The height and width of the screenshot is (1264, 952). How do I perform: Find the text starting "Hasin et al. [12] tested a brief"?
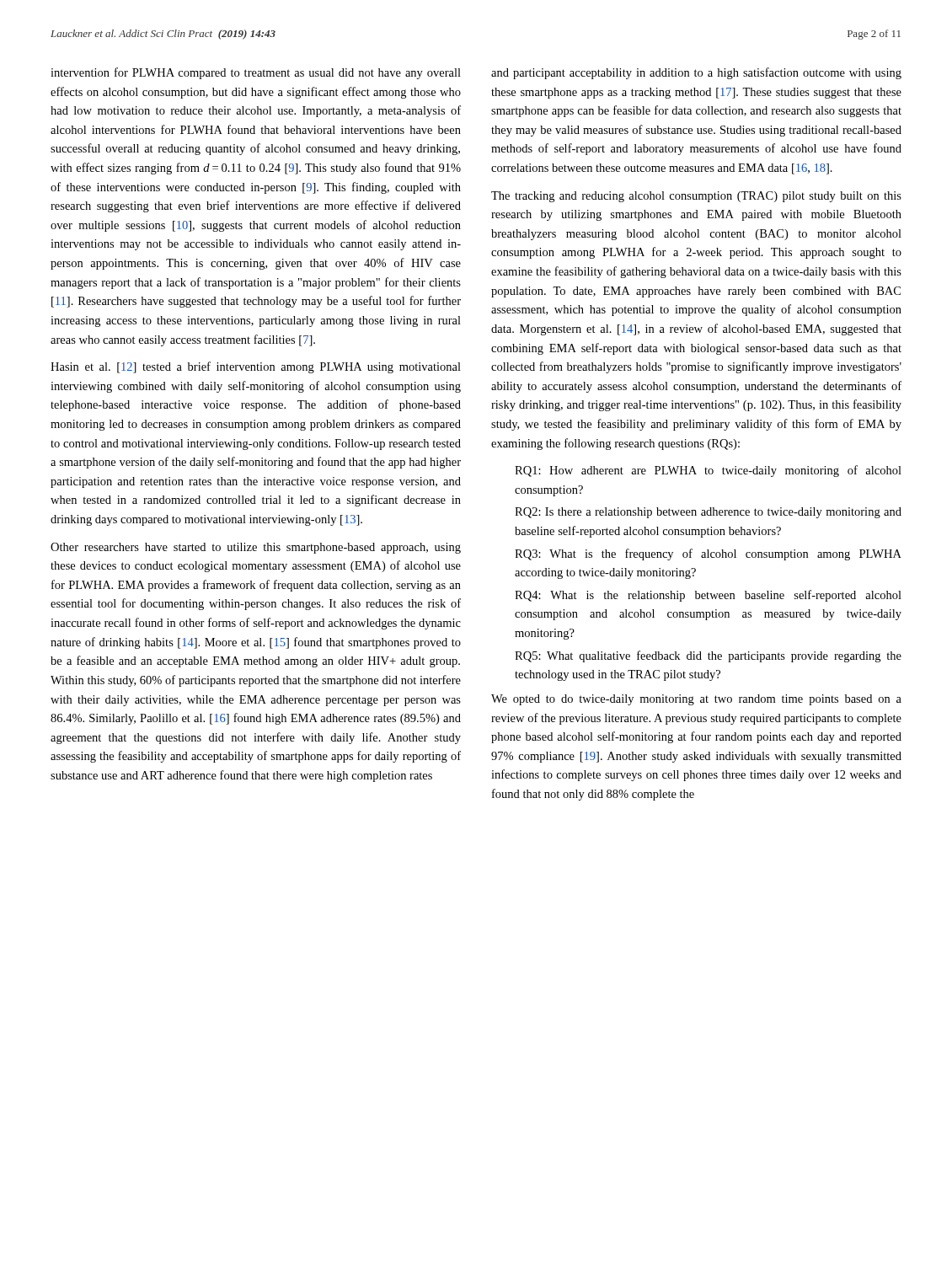(256, 443)
